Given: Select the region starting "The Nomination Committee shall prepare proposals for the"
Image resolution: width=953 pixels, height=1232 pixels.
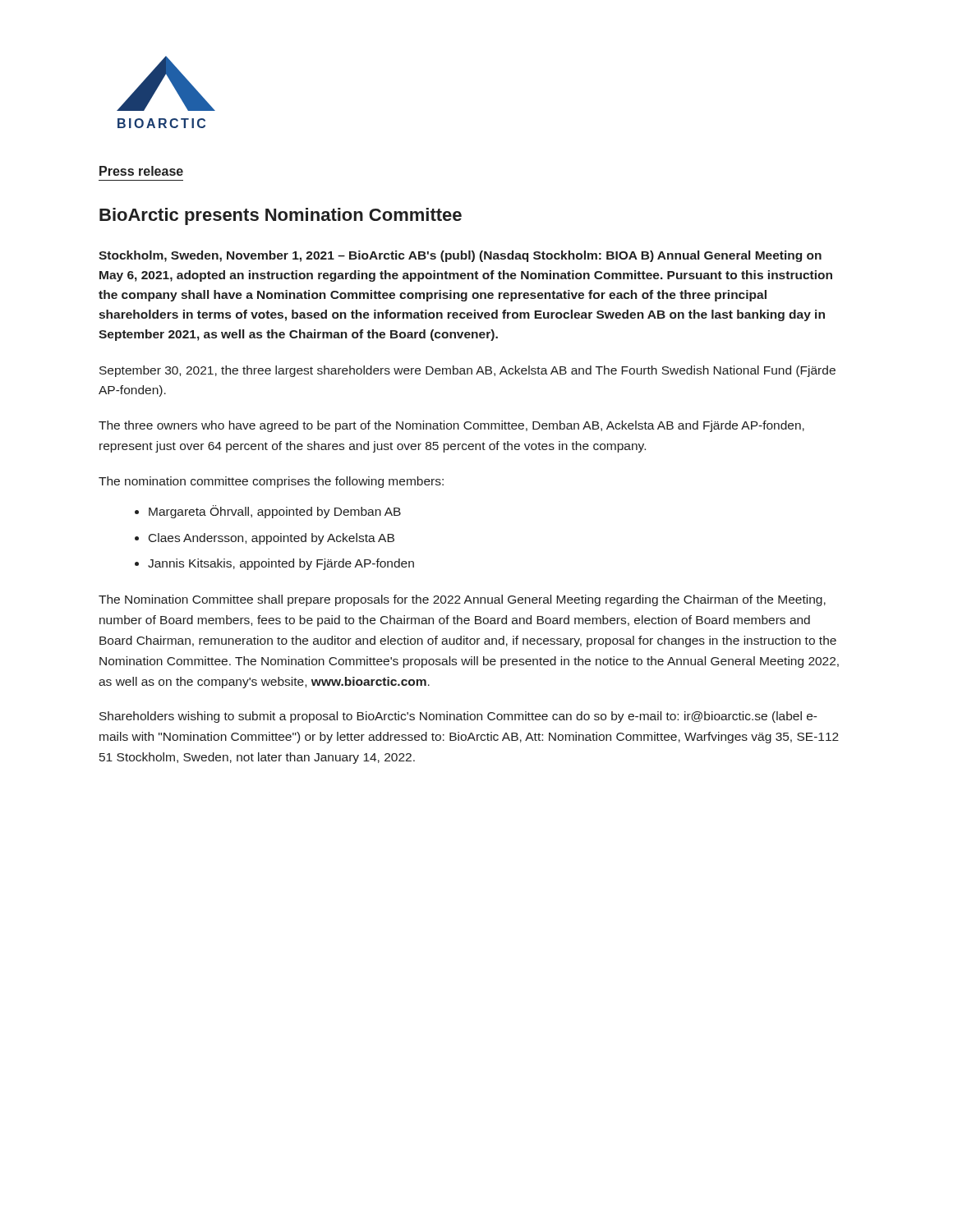Looking at the screenshot, I should (469, 640).
